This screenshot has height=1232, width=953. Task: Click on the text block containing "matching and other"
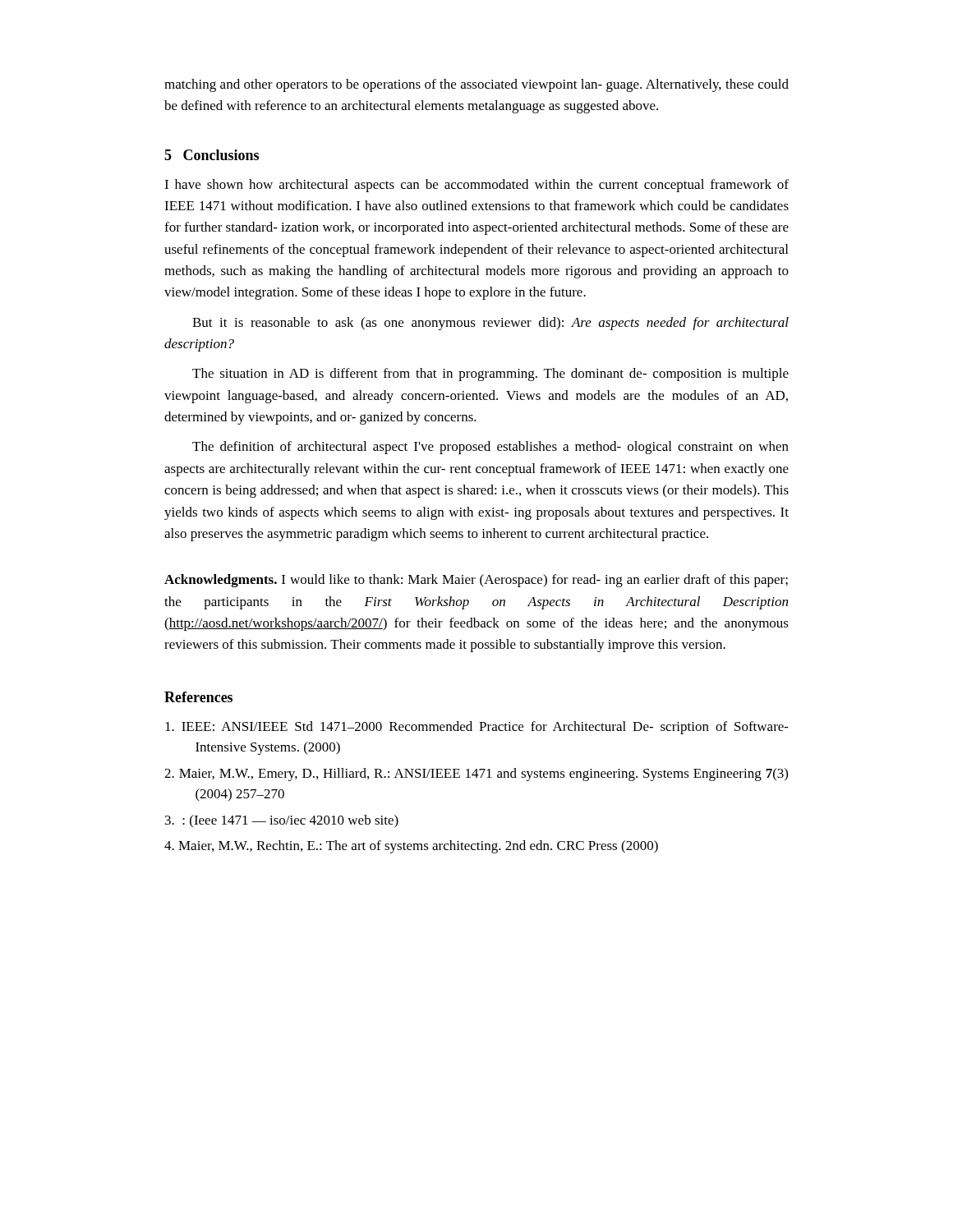point(476,96)
